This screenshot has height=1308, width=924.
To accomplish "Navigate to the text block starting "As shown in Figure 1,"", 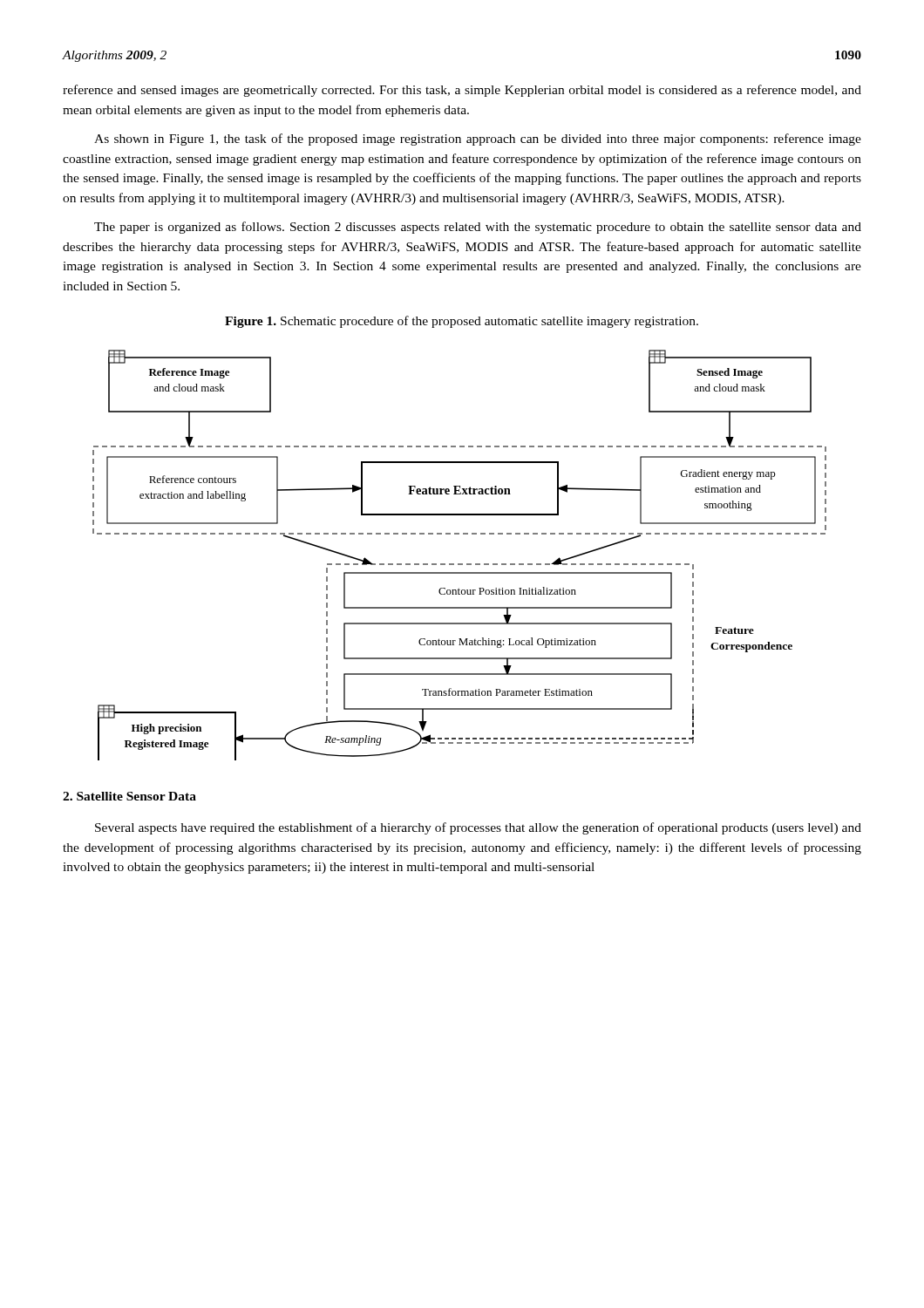I will click(x=462, y=168).
